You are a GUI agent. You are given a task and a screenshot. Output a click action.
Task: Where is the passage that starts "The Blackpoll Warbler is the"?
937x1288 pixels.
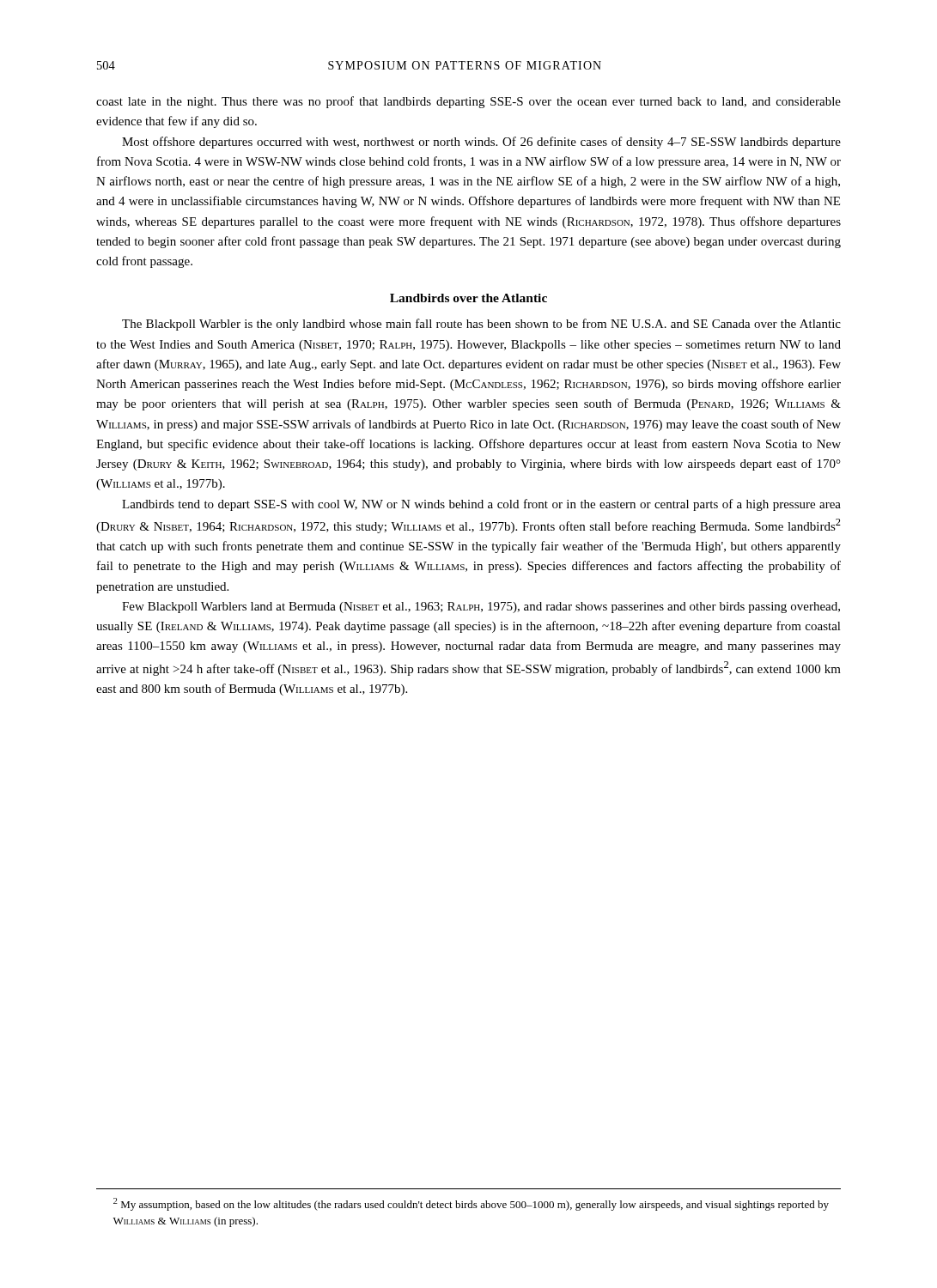coord(468,507)
